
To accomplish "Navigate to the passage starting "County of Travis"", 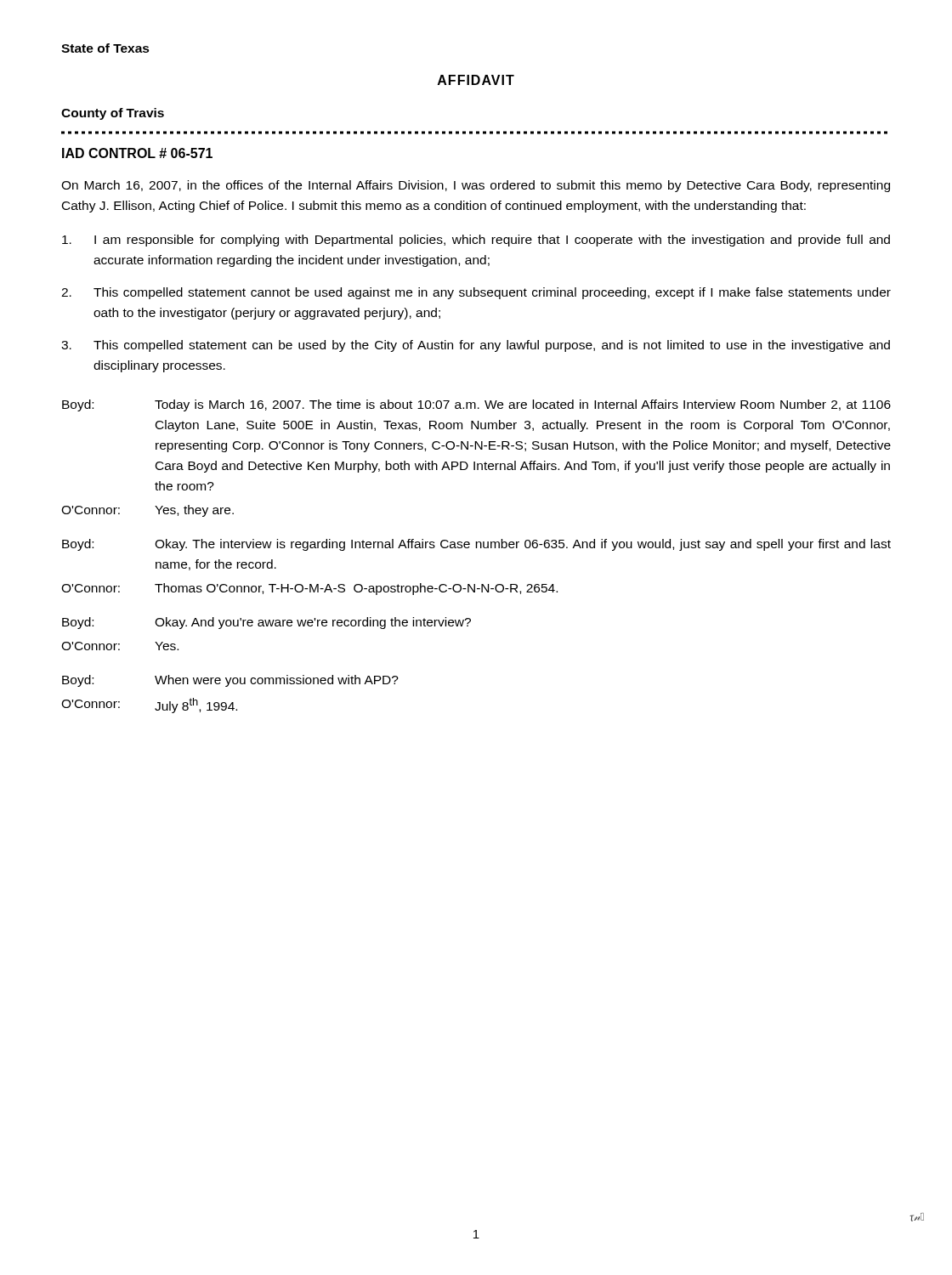I will click(x=113, y=113).
